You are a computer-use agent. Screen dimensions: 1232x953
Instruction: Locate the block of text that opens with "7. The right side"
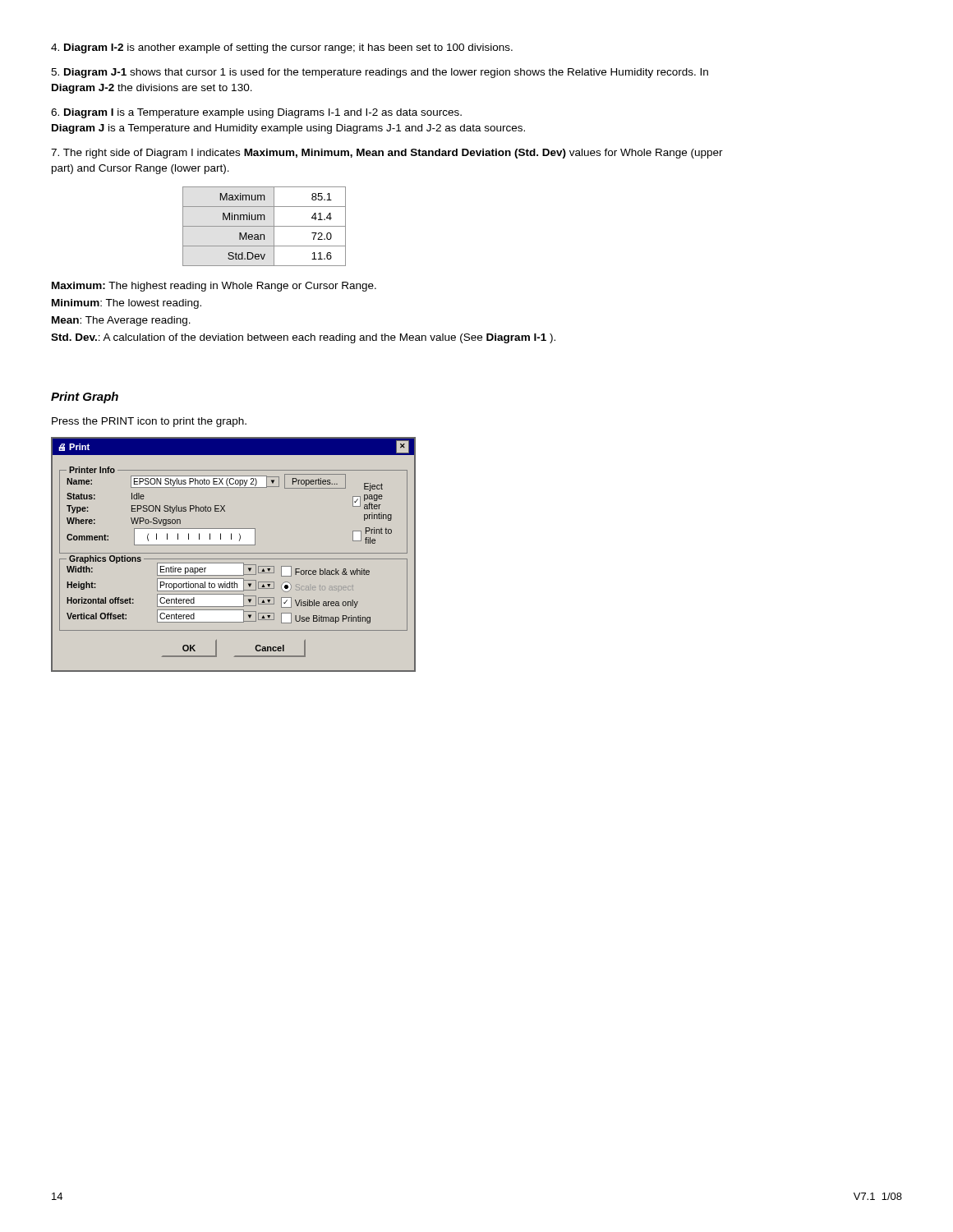[x=387, y=160]
